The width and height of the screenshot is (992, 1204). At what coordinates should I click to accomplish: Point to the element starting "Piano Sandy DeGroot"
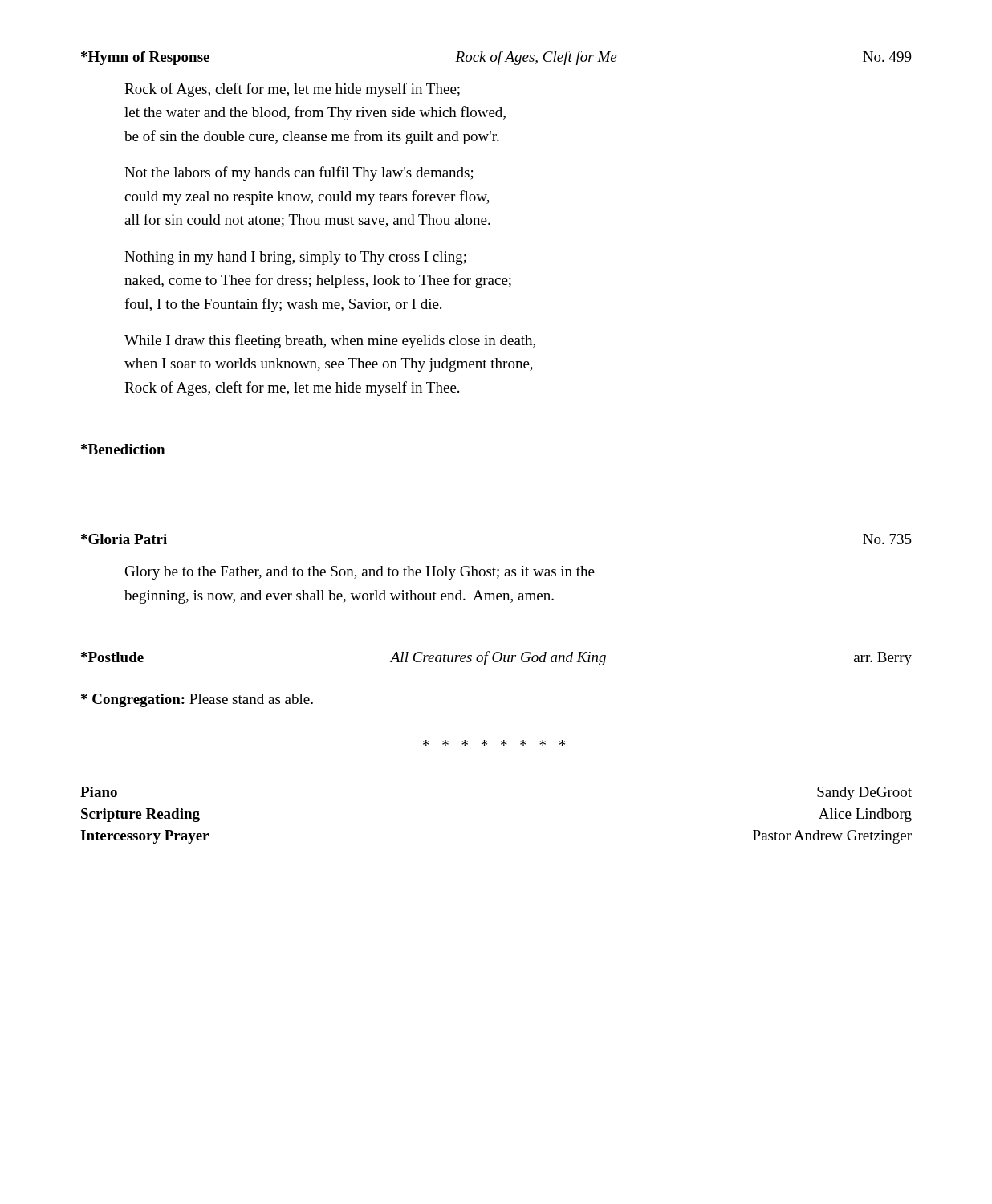[x=95, y=793]
